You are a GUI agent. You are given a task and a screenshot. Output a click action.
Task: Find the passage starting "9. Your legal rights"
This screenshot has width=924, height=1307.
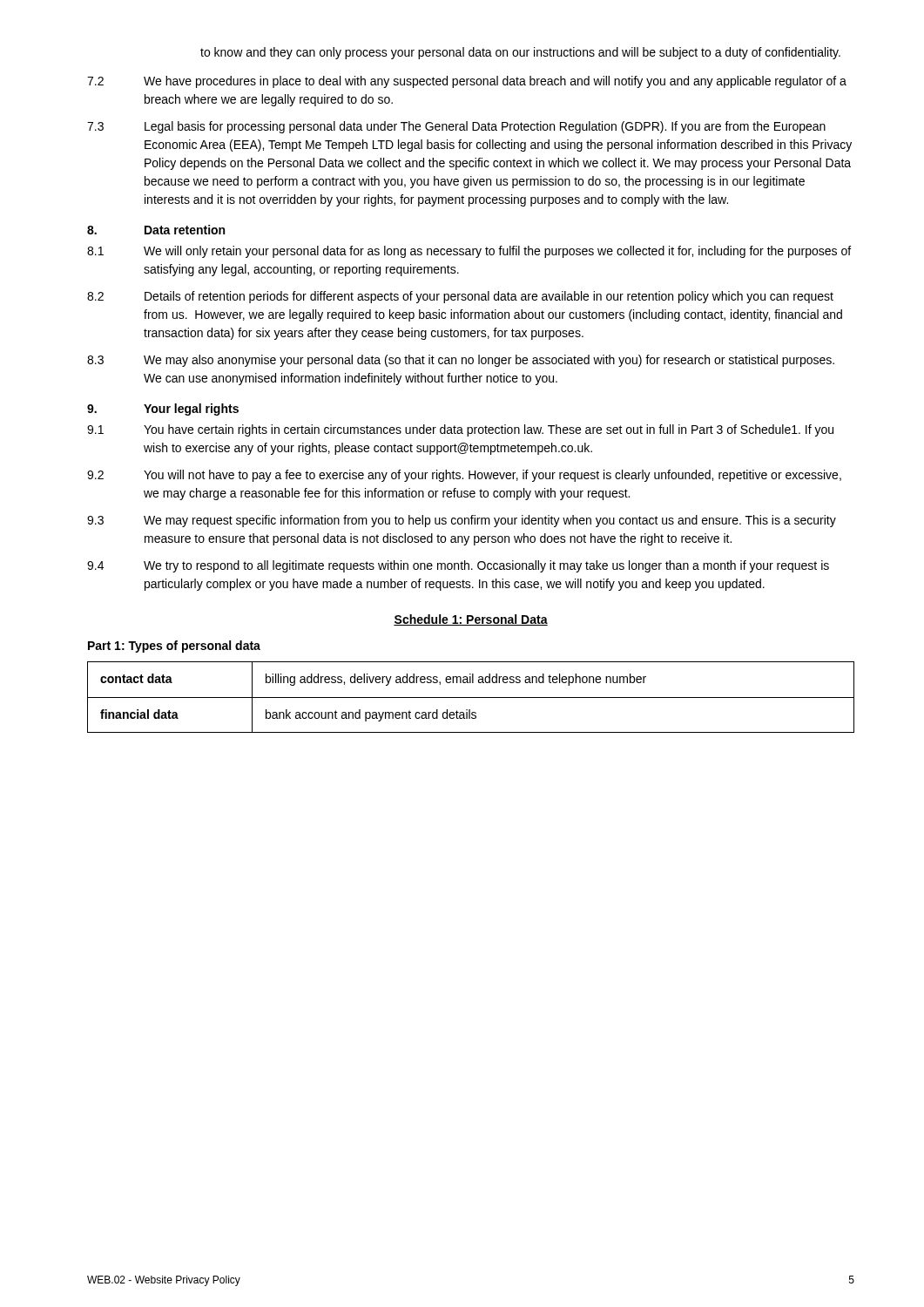(163, 409)
